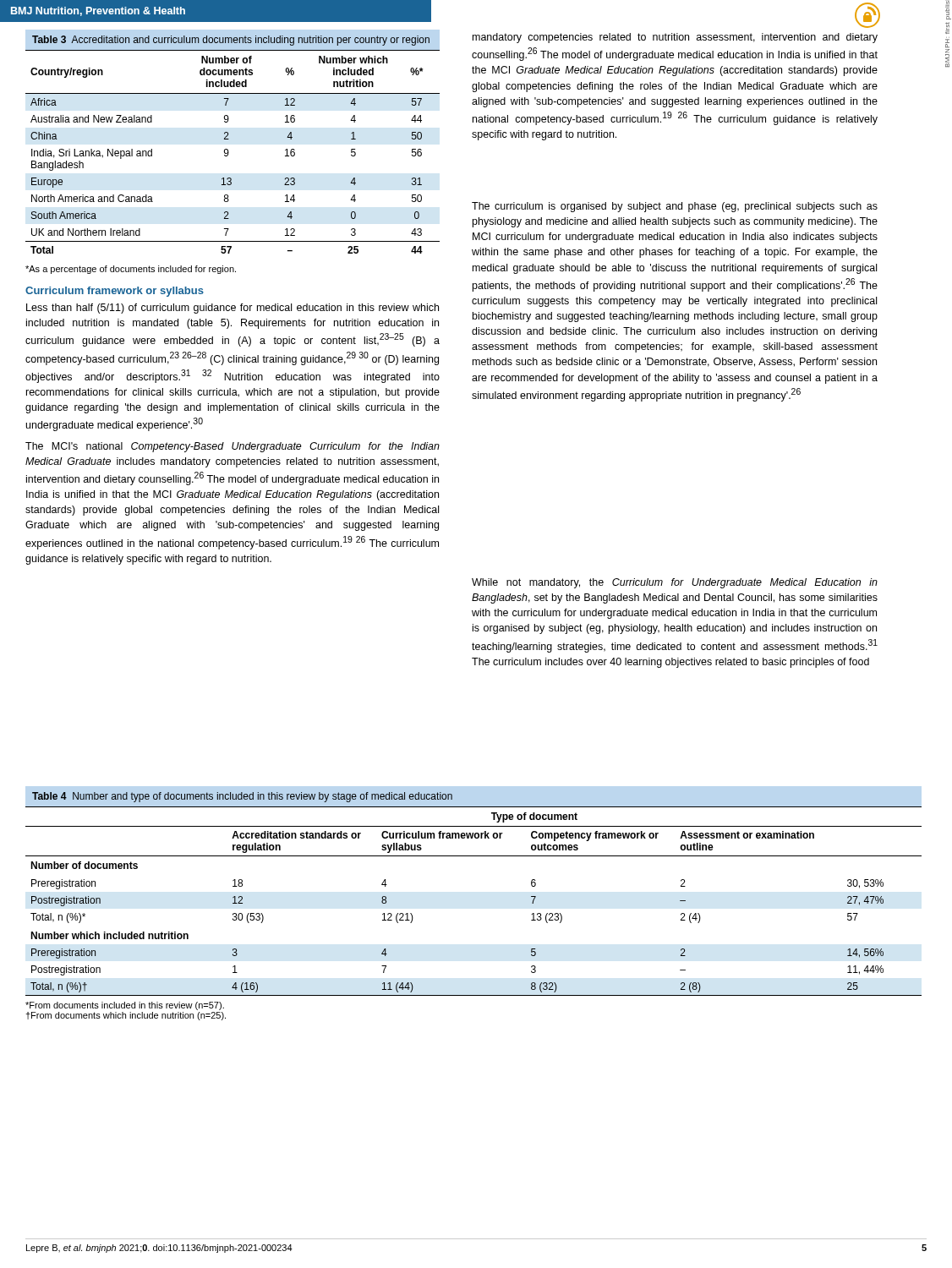The height and width of the screenshot is (1268, 952).
Task: Find the table that mentions "North America and"
Action: pos(232,154)
